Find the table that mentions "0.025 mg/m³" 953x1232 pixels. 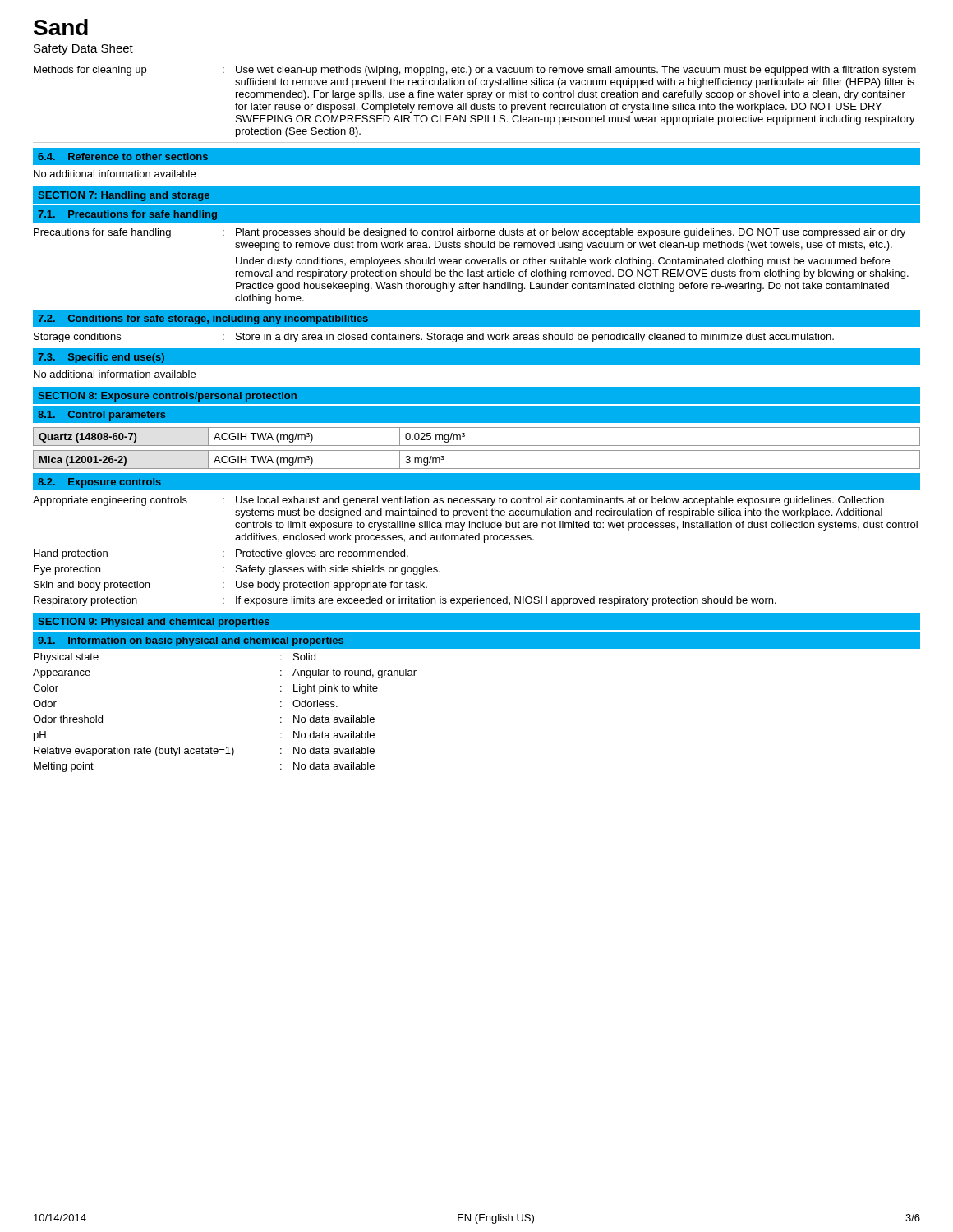pos(476,437)
